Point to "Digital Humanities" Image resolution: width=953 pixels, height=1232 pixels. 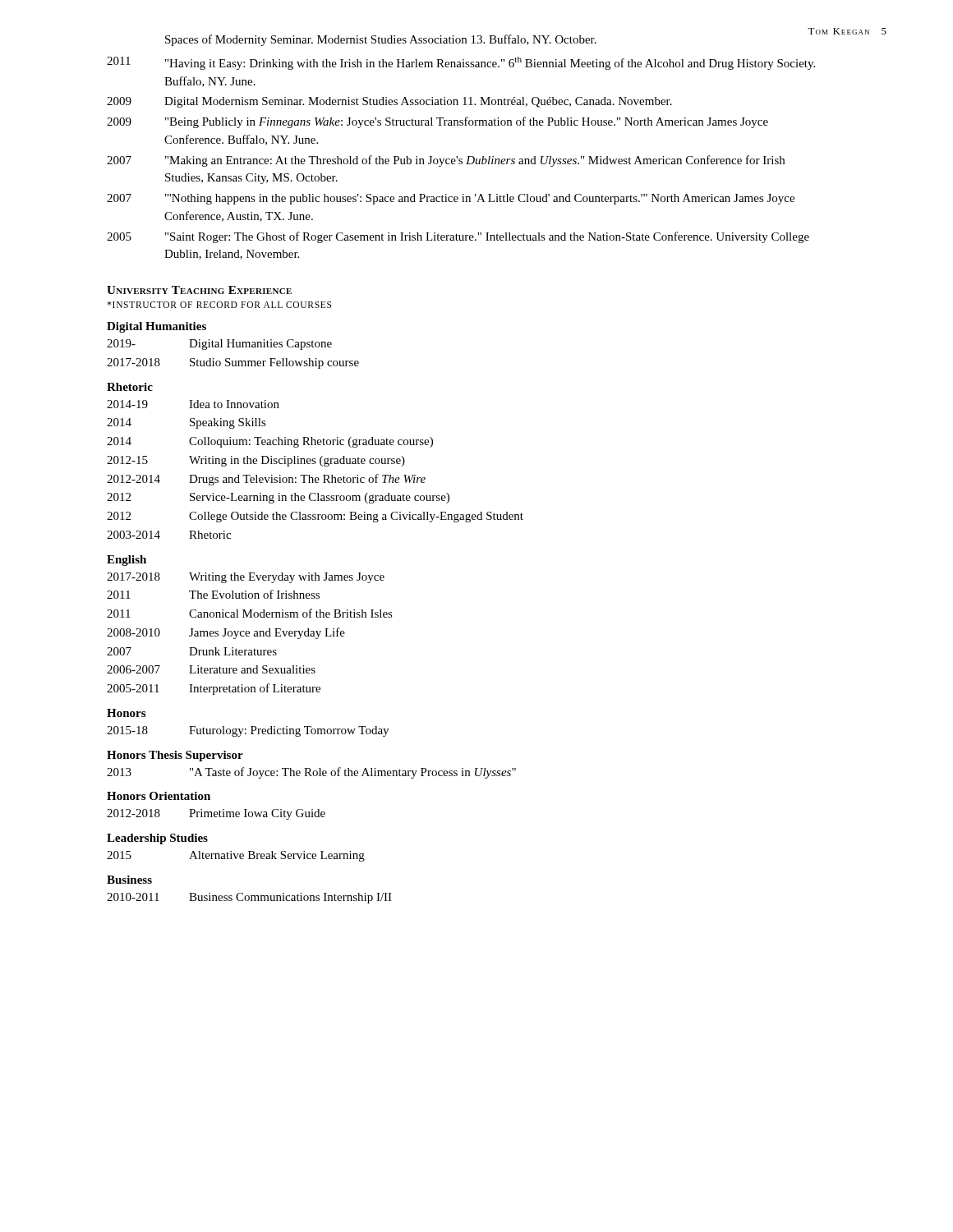pyautogui.click(x=157, y=326)
